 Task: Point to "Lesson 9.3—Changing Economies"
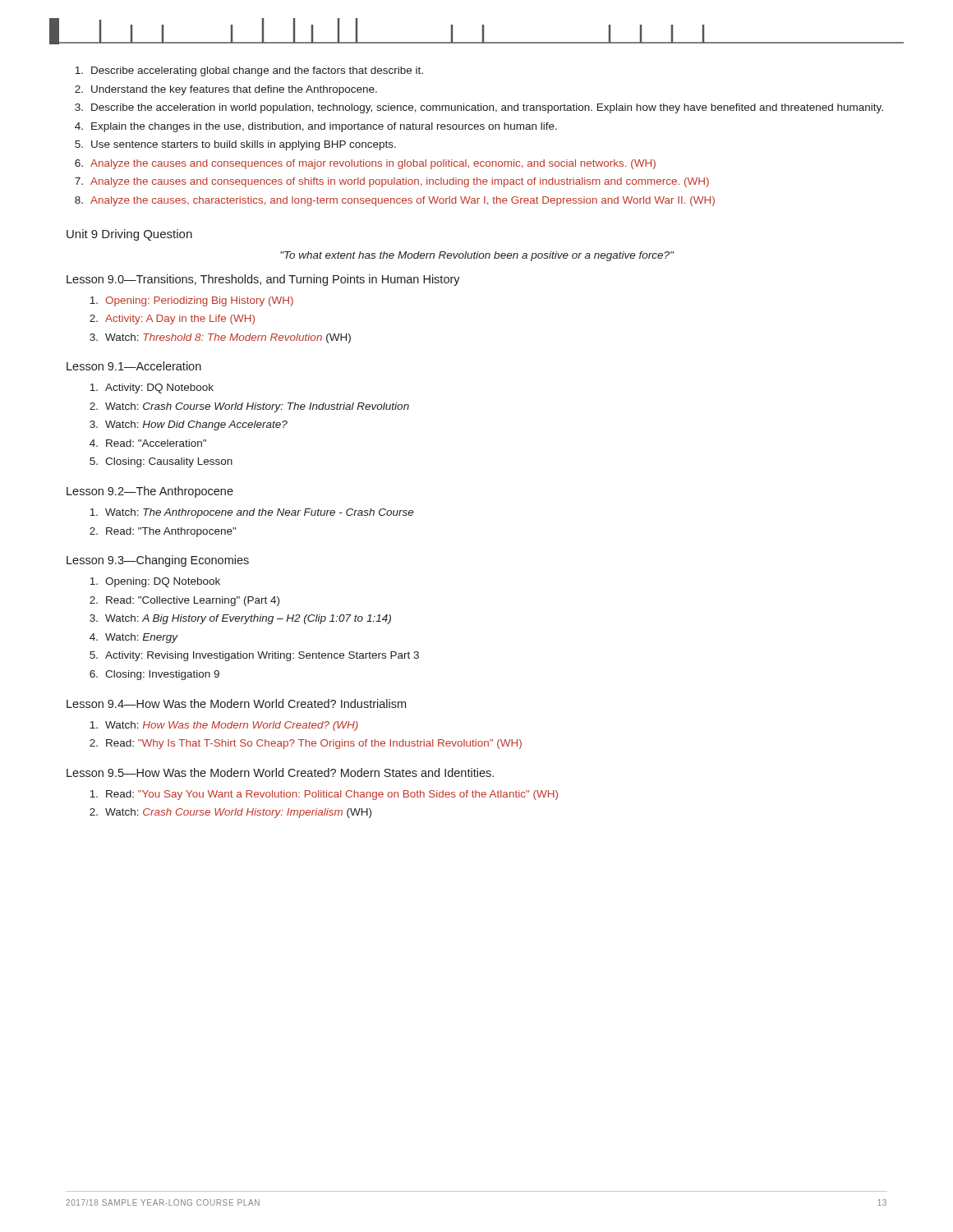click(x=157, y=560)
